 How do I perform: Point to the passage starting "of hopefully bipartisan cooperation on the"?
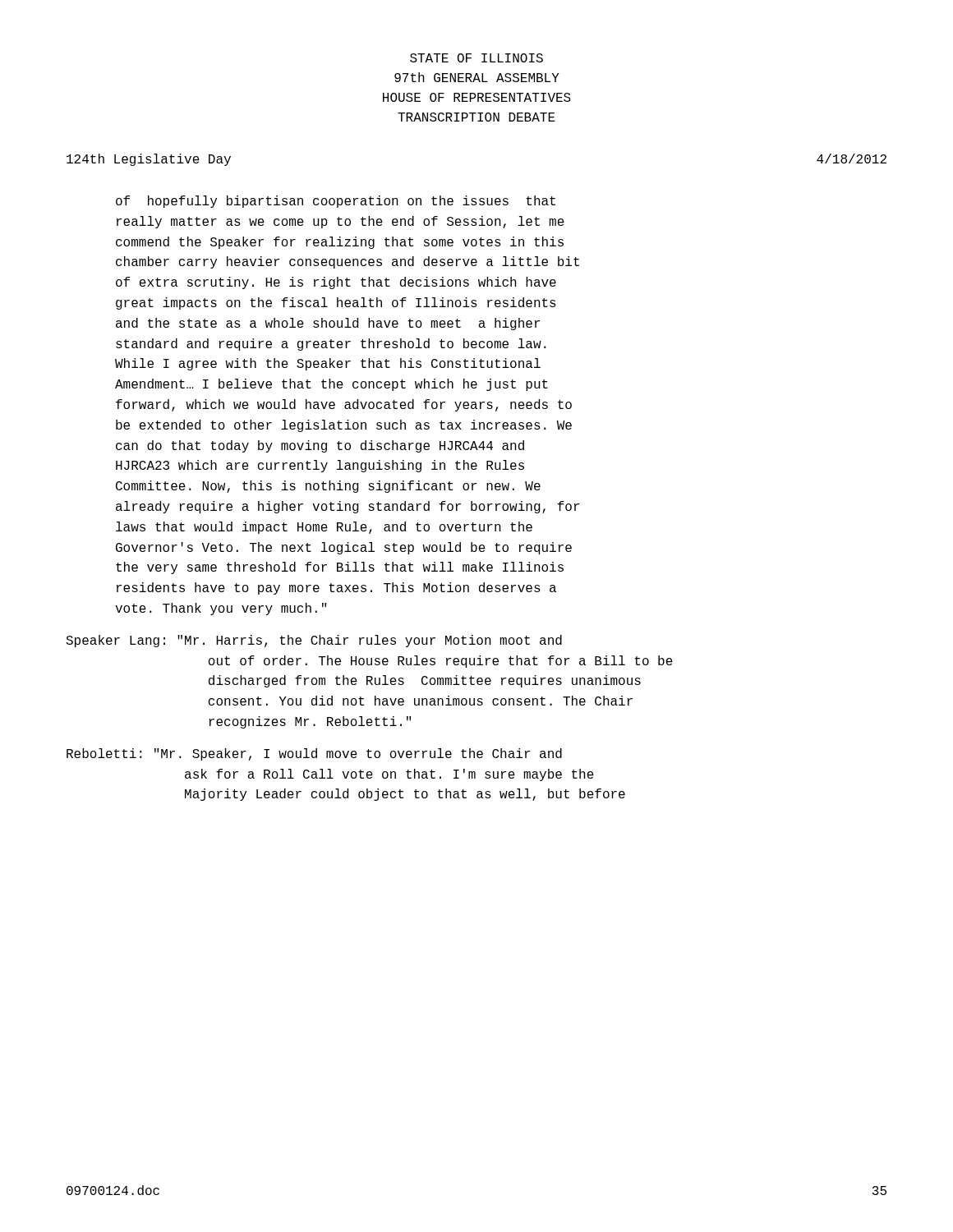[348, 406]
